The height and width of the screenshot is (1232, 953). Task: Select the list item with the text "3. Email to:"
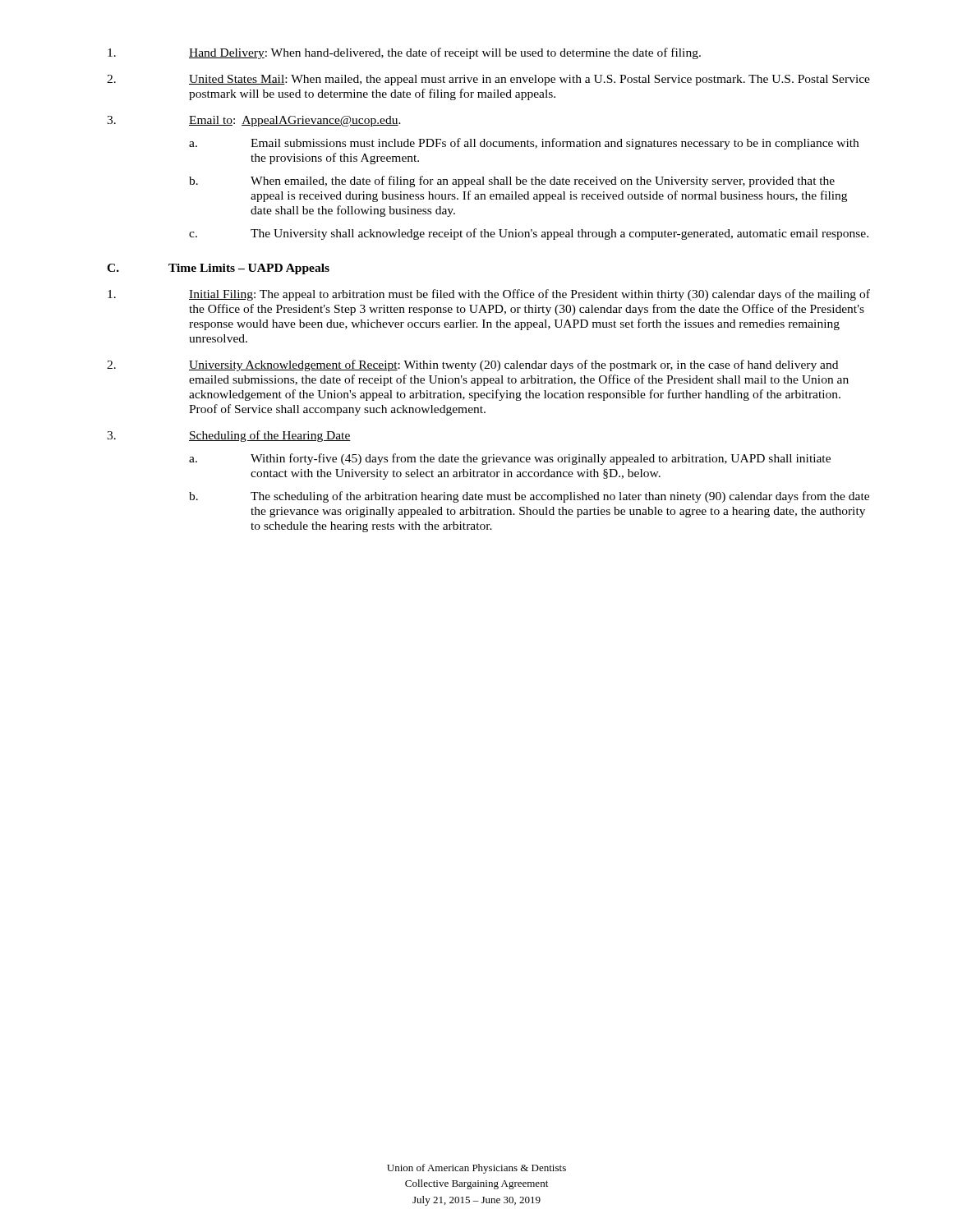tap(489, 177)
